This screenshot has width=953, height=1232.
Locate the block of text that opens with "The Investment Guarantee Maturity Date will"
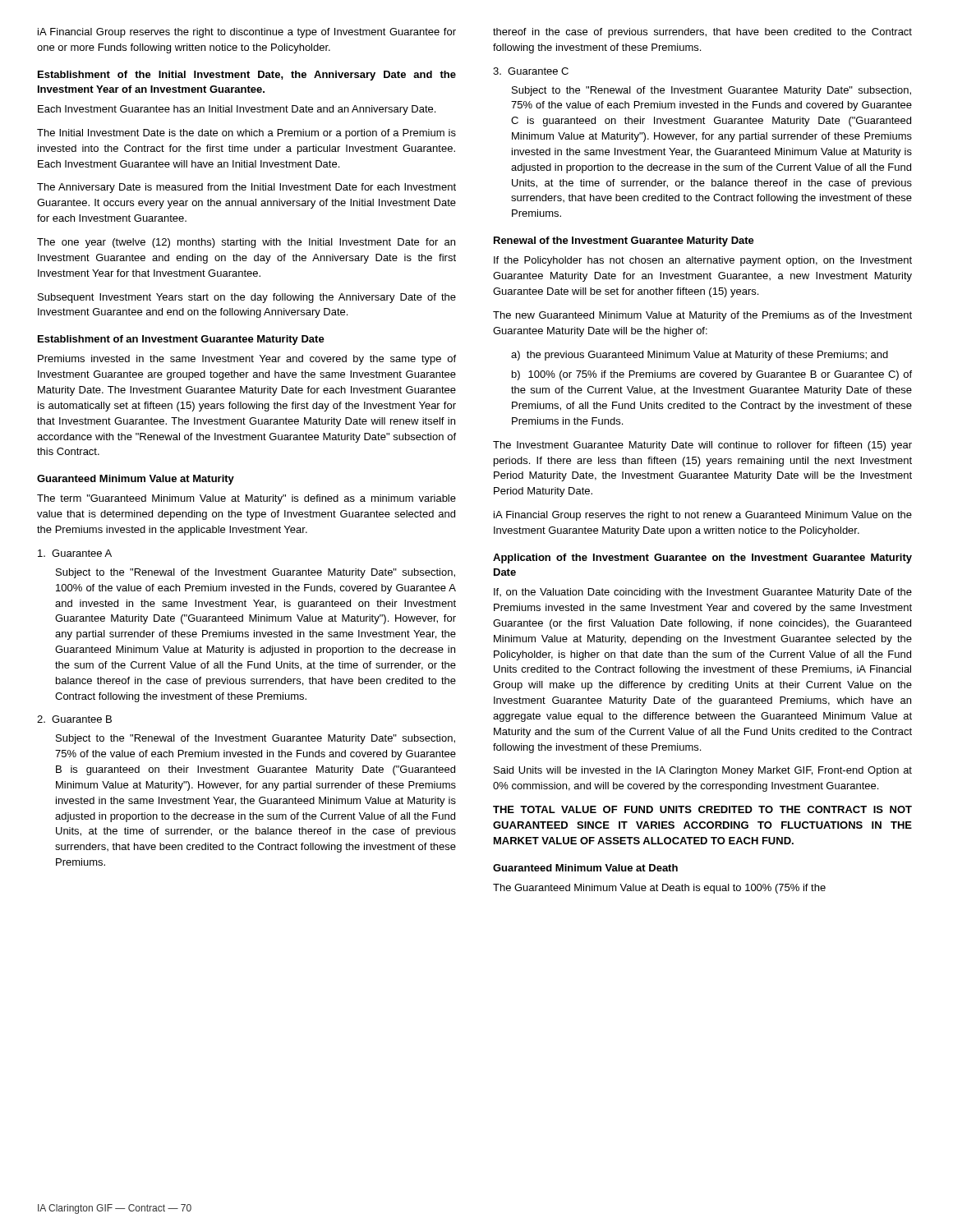coord(702,469)
